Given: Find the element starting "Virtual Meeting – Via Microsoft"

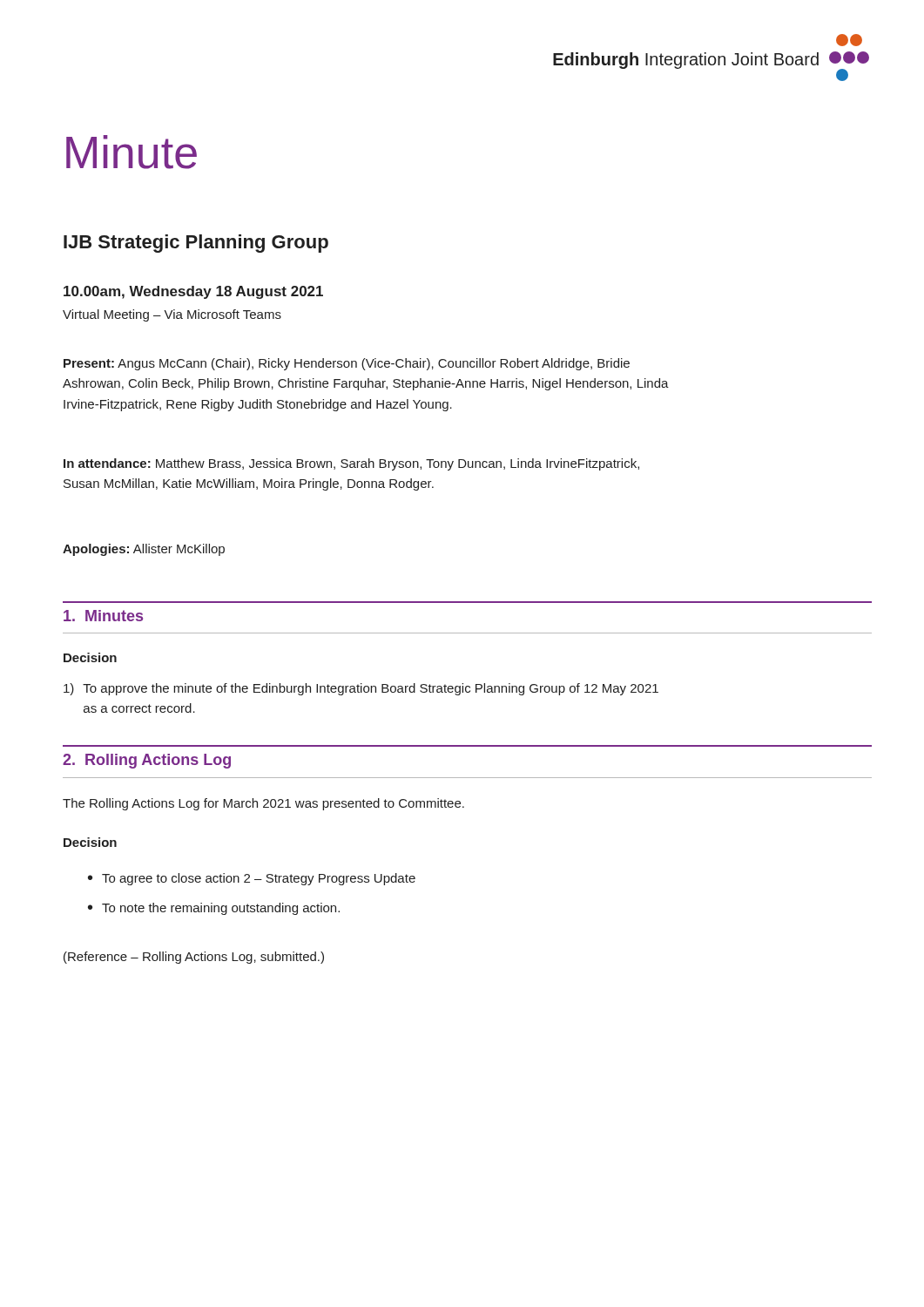Looking at the screenshot, I should pos(172,314).
